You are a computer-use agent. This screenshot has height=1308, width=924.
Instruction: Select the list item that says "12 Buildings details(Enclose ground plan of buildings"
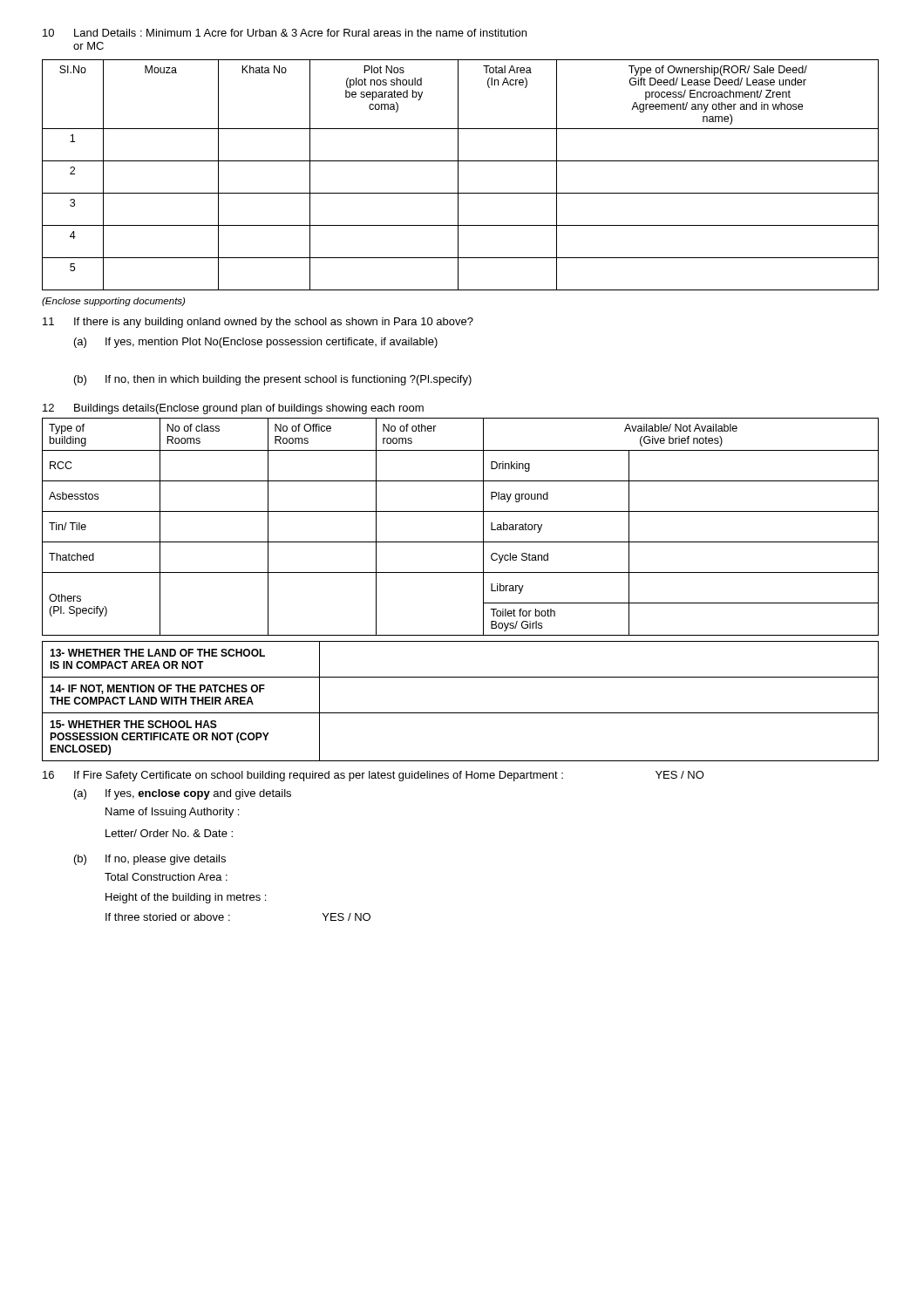[233, 408]
